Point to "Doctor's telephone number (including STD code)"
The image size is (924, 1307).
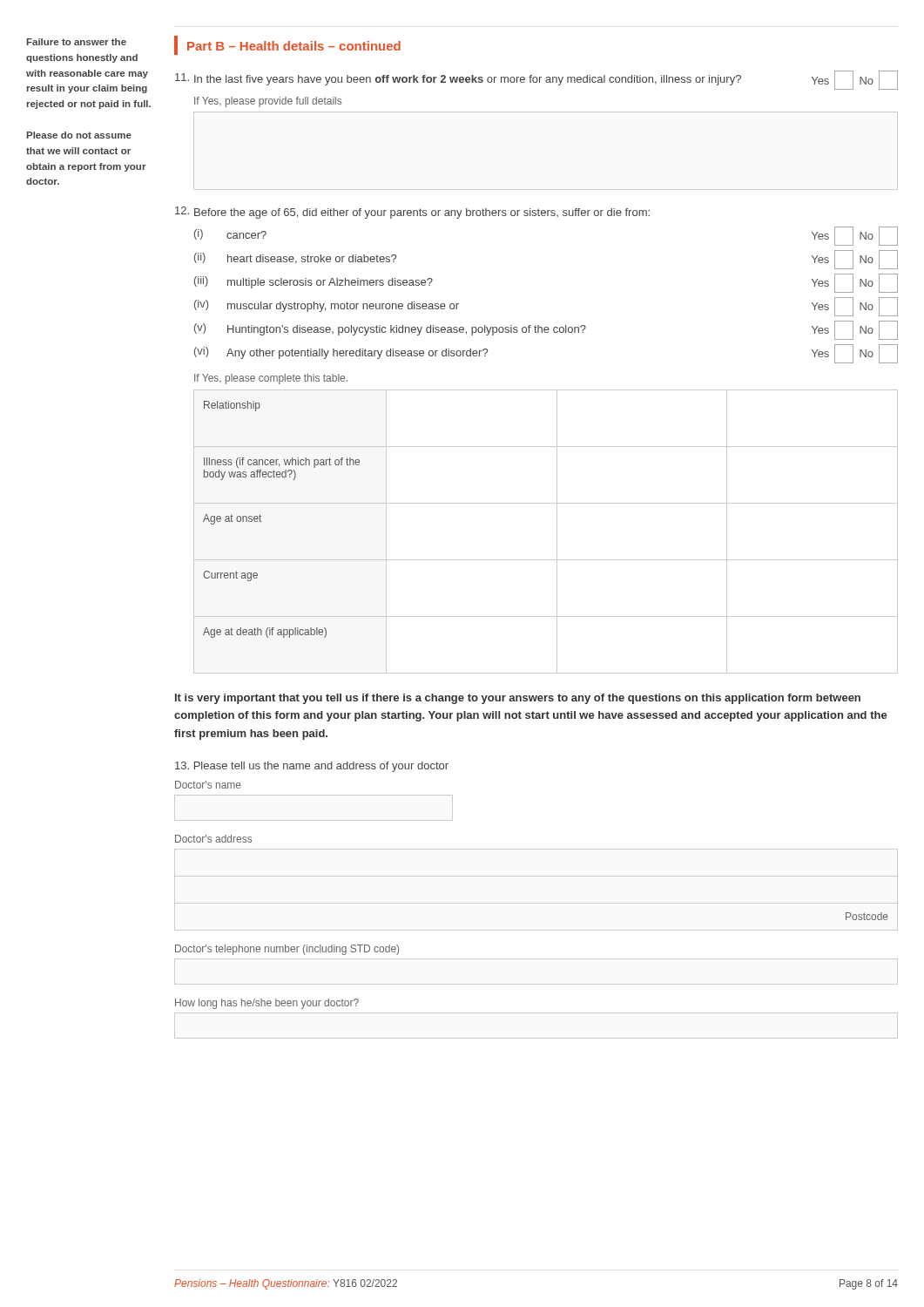click(x=287, y=949)
